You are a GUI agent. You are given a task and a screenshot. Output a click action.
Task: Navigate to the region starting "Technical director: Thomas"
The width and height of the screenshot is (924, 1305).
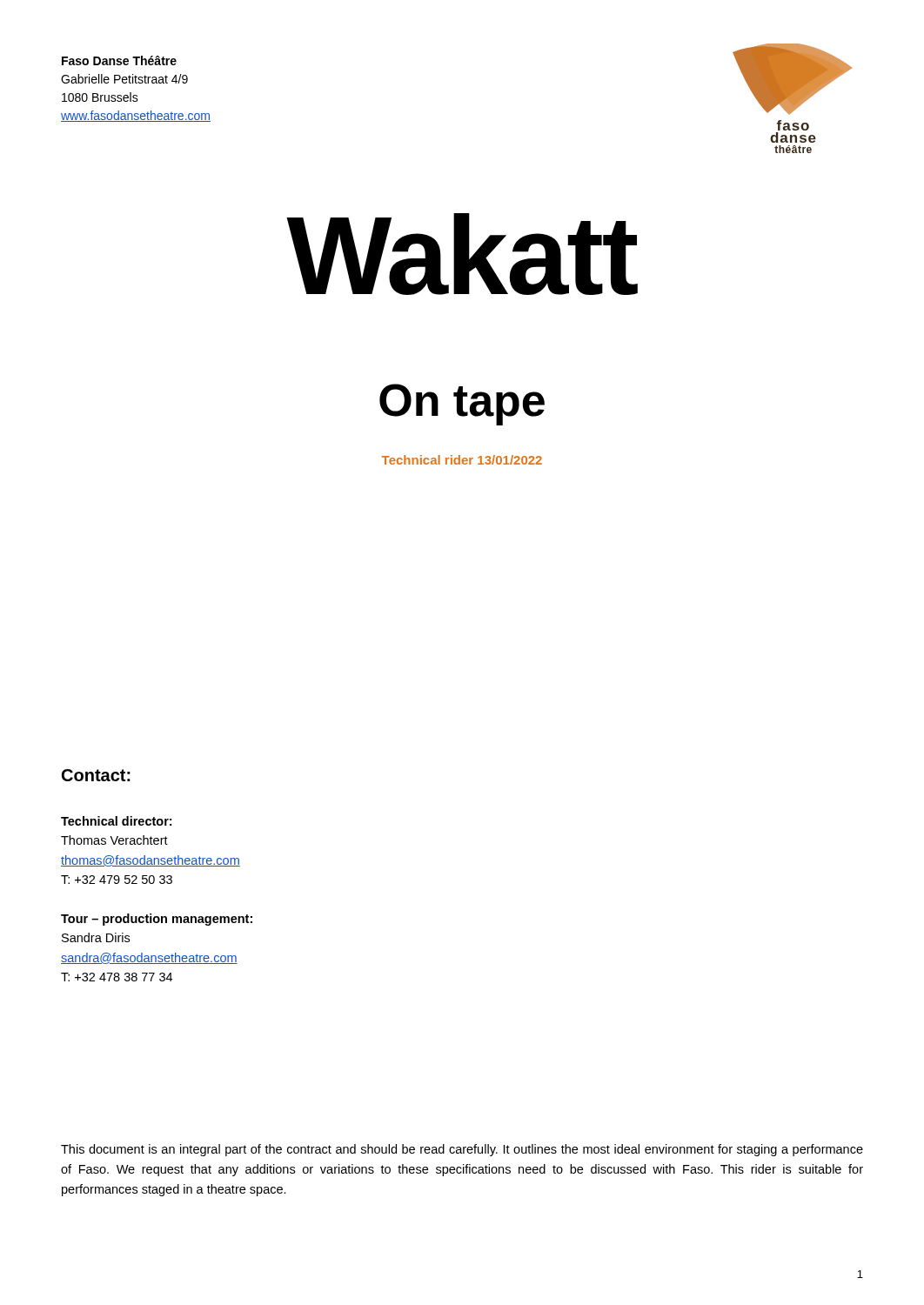point(150,851)
